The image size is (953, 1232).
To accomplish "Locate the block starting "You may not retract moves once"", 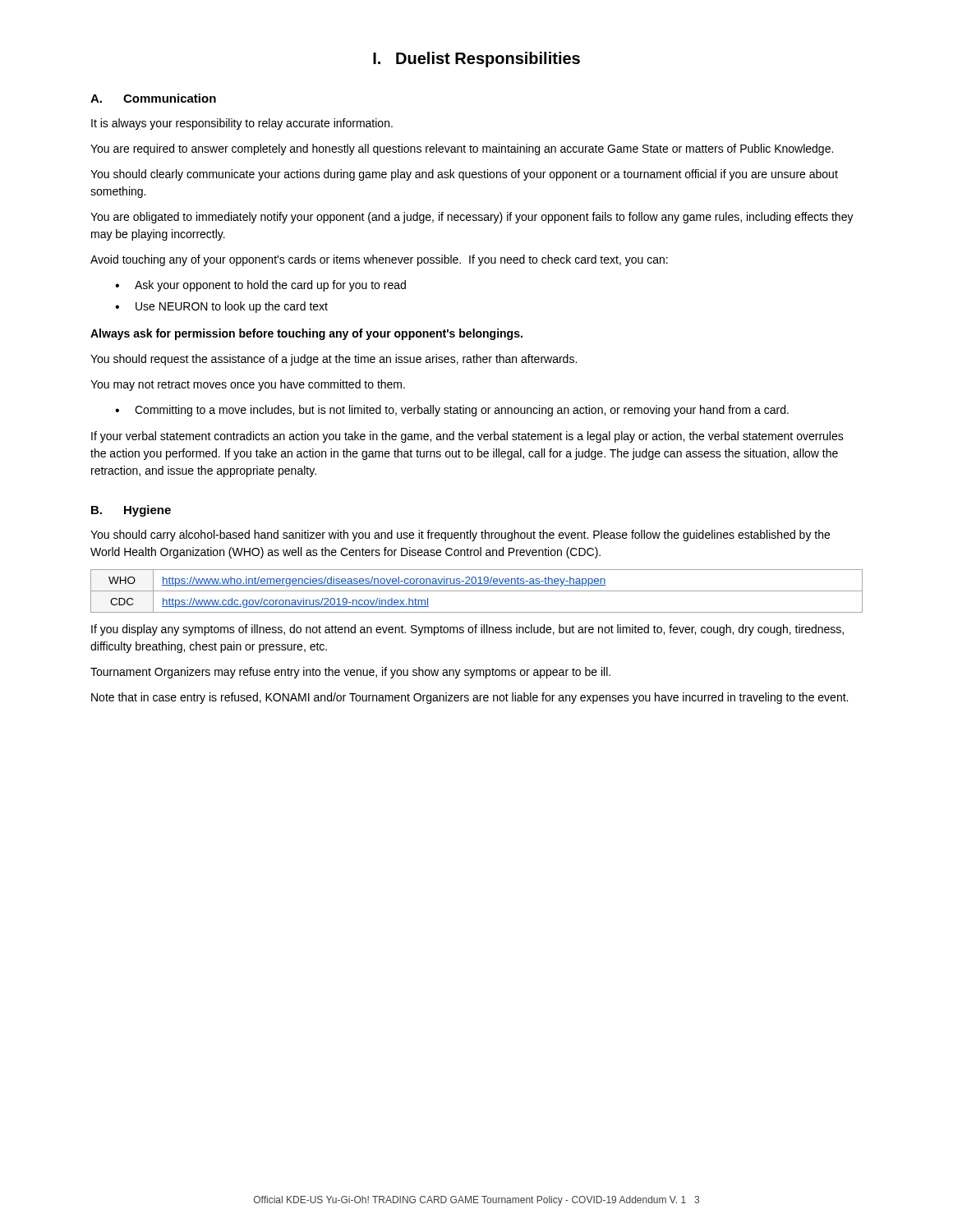I will (x=248, y=384).
